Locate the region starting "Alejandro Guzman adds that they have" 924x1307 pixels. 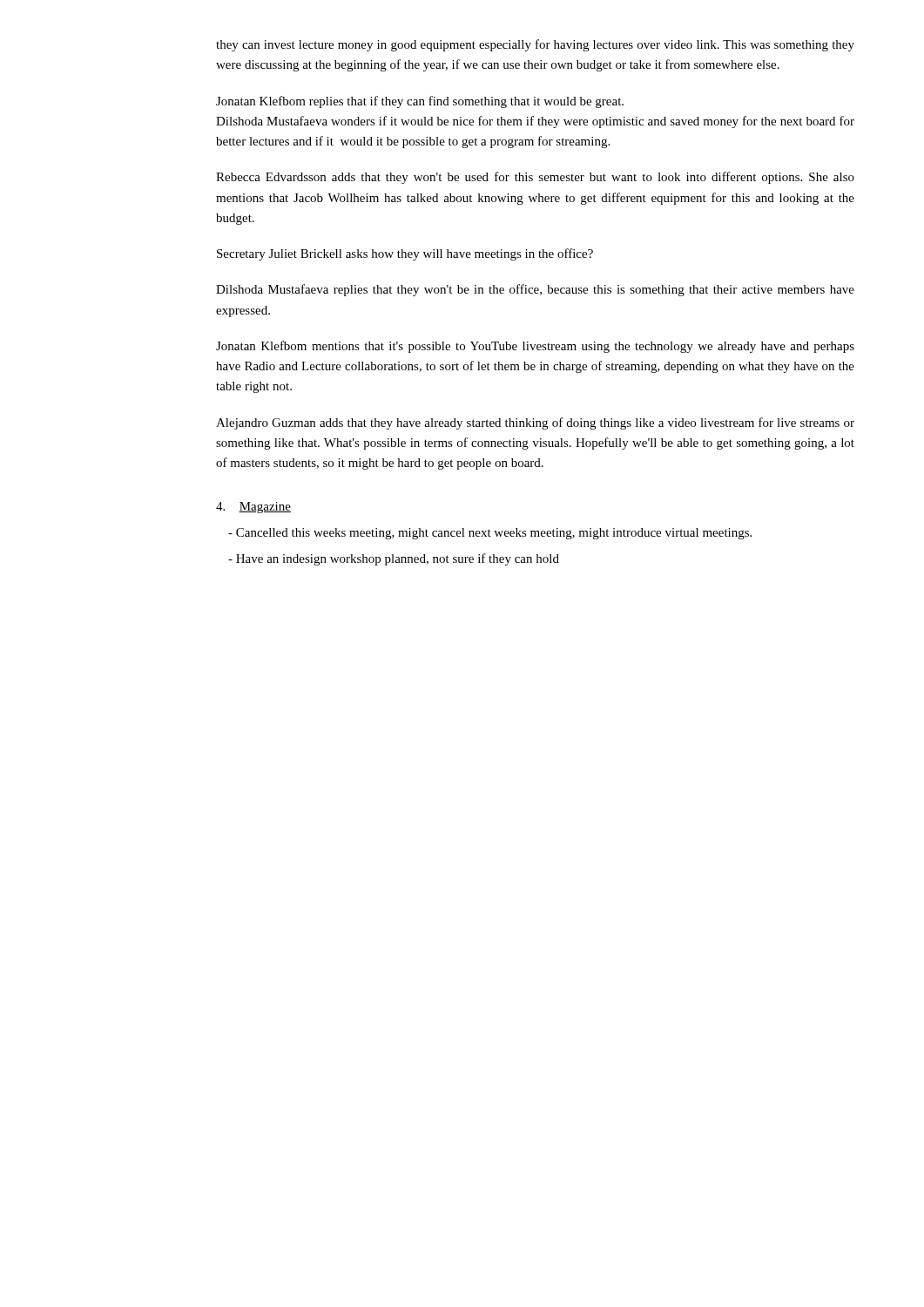click(535, 442)
